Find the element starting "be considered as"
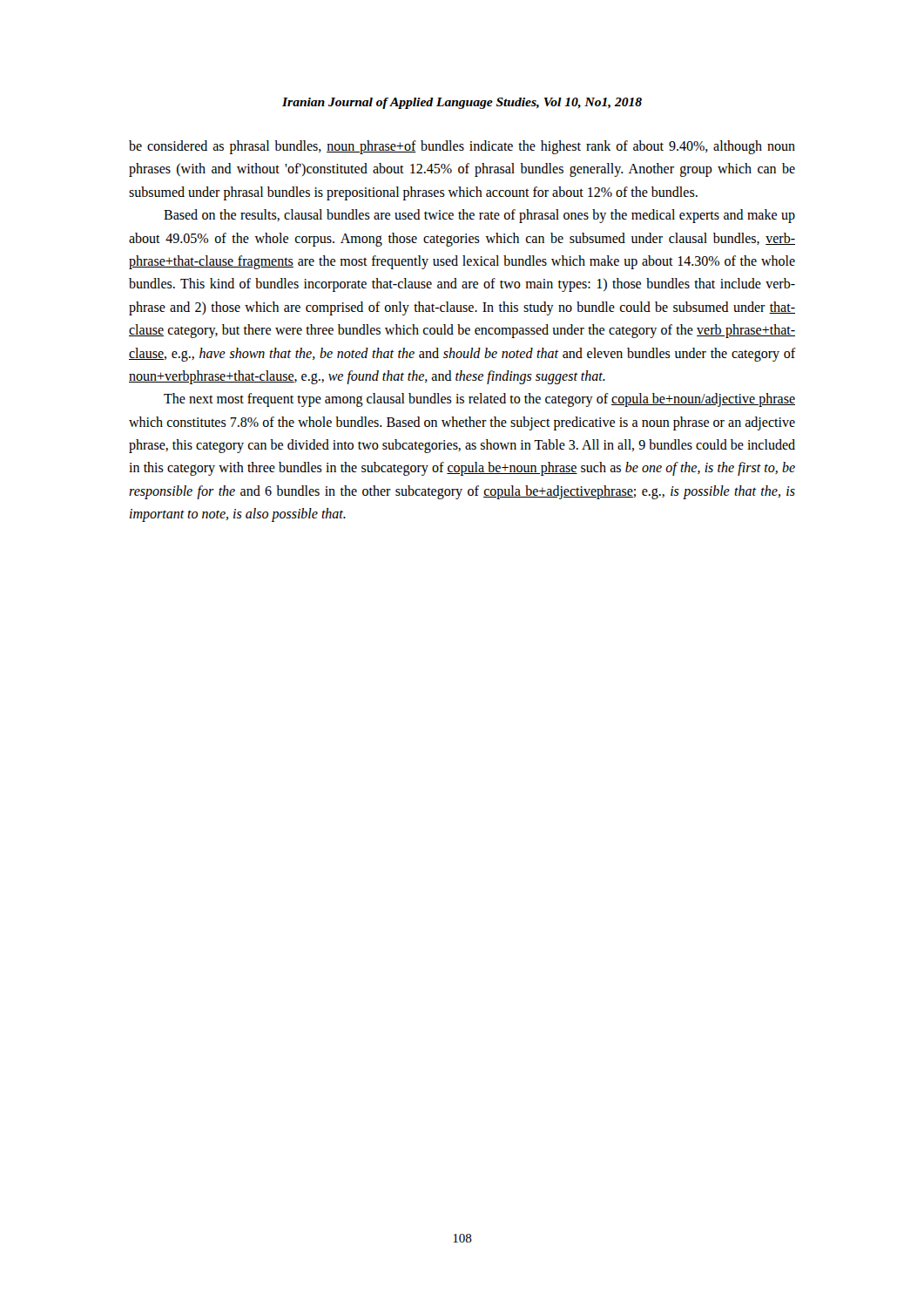The width and height of the screenshot is (924, 1307). (x=462, y=330)
